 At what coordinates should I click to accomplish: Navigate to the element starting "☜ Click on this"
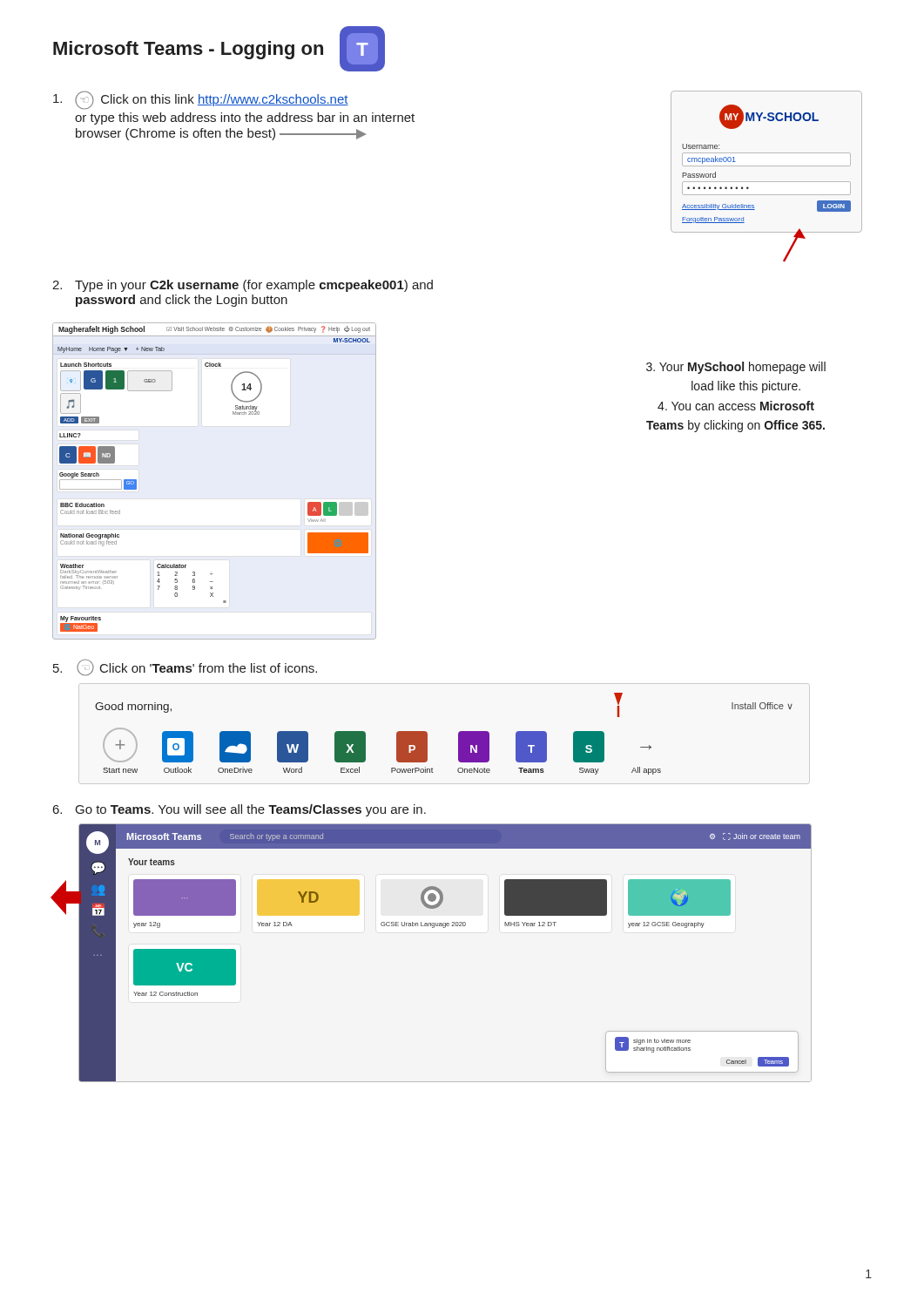(305, 117)
